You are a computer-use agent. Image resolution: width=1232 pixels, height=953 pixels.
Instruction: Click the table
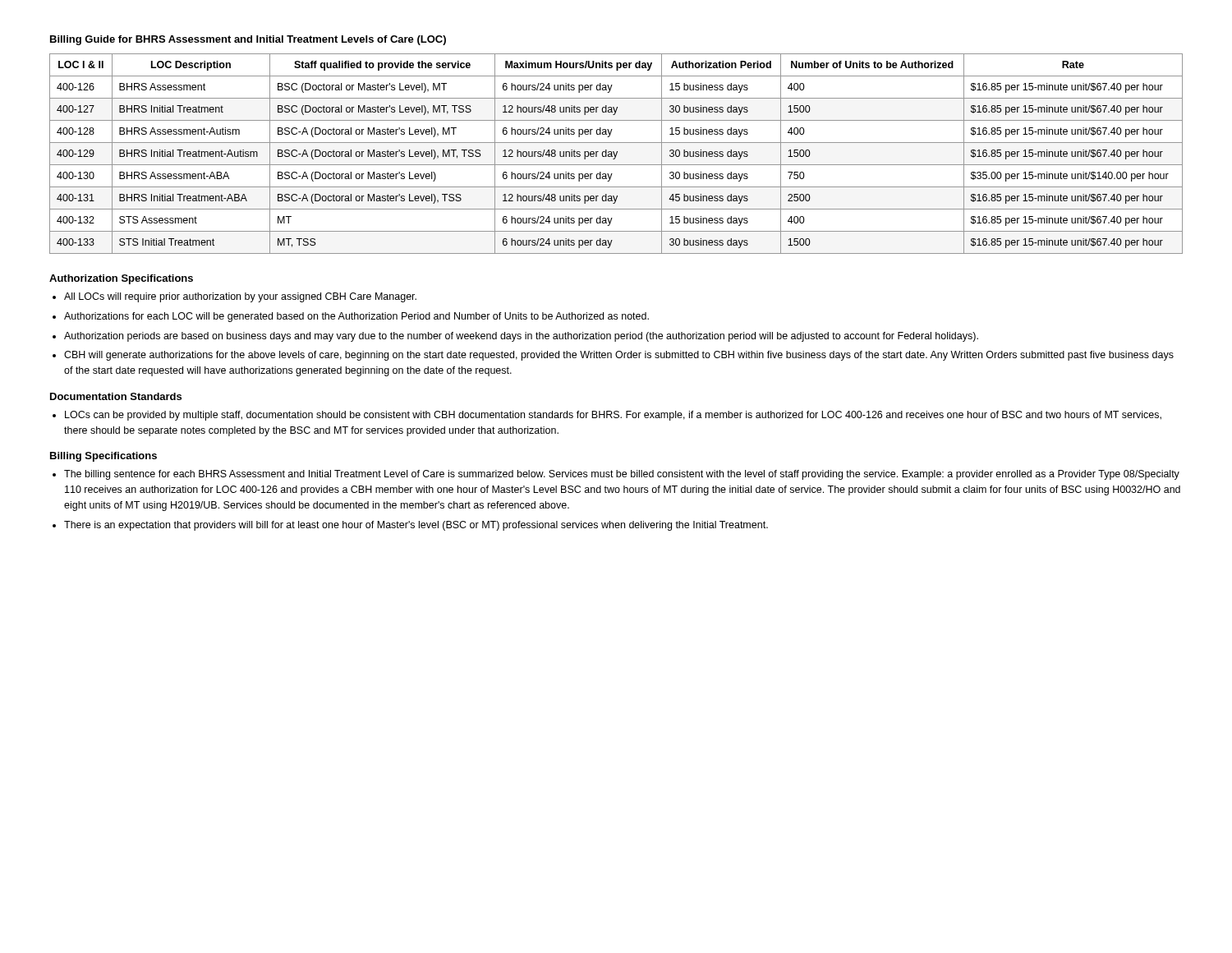(616, 154)
